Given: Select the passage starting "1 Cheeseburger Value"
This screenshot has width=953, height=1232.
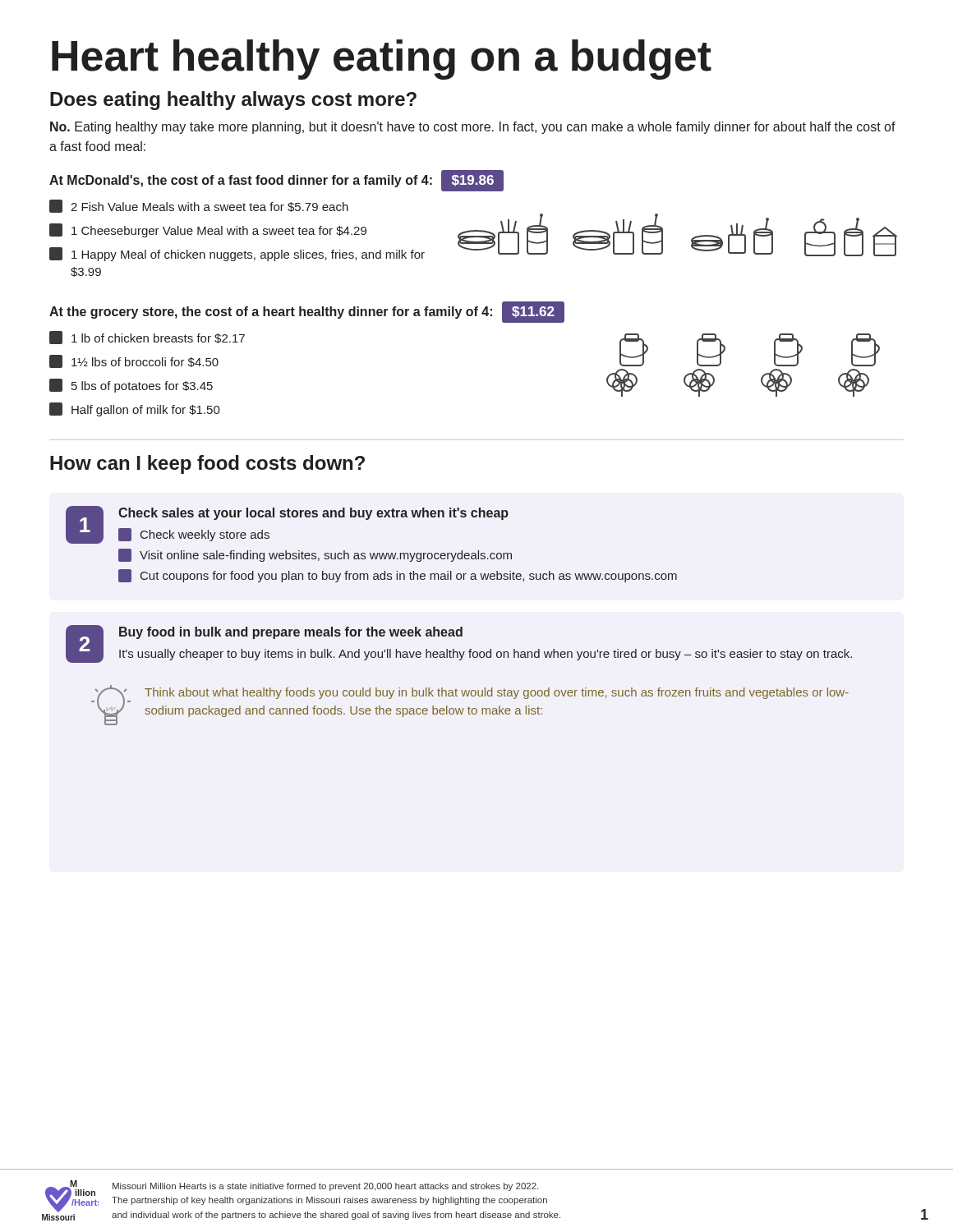Looking at the screenshot, I should (251, 231).
